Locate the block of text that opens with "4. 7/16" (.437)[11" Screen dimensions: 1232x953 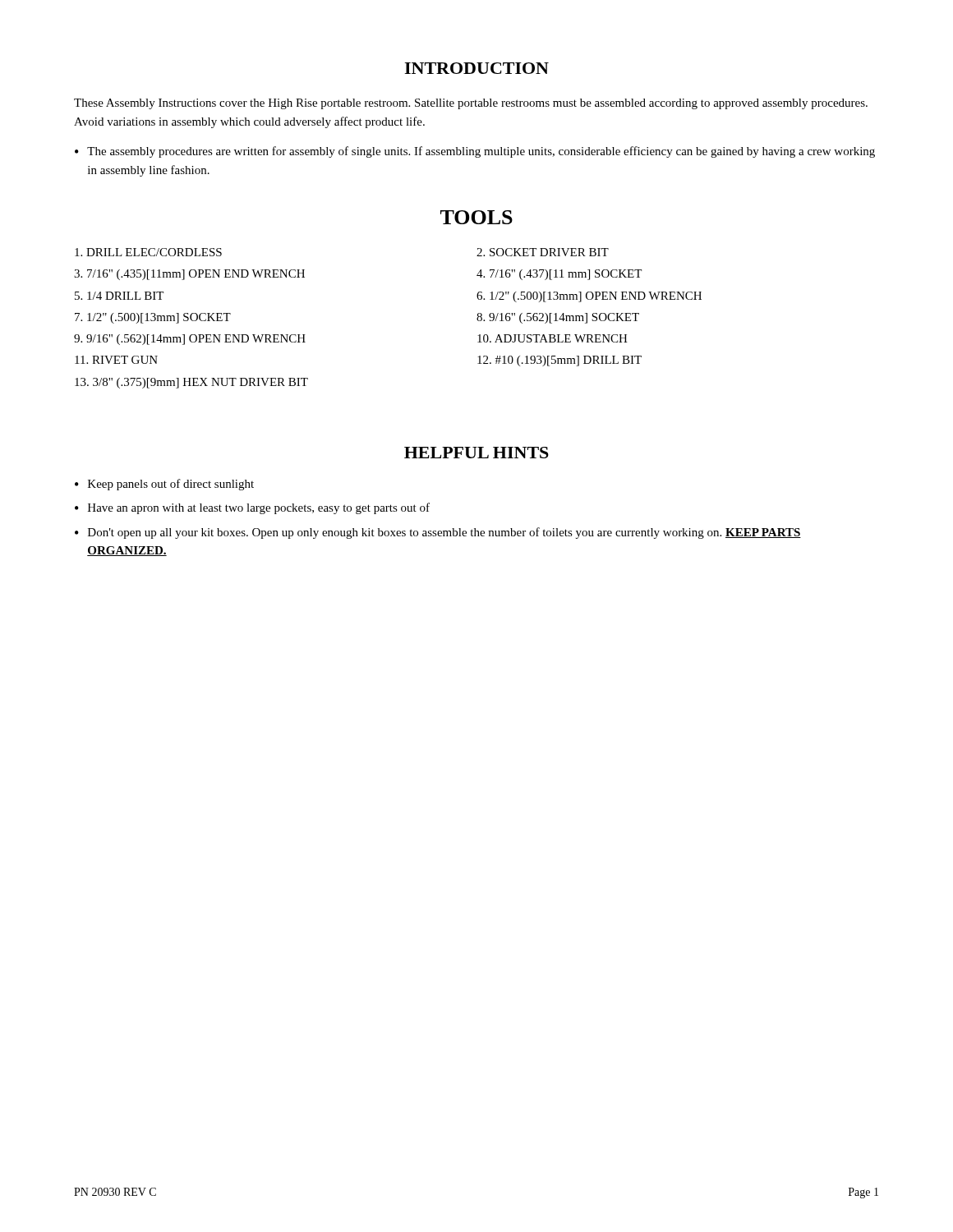tap(559, 275)
